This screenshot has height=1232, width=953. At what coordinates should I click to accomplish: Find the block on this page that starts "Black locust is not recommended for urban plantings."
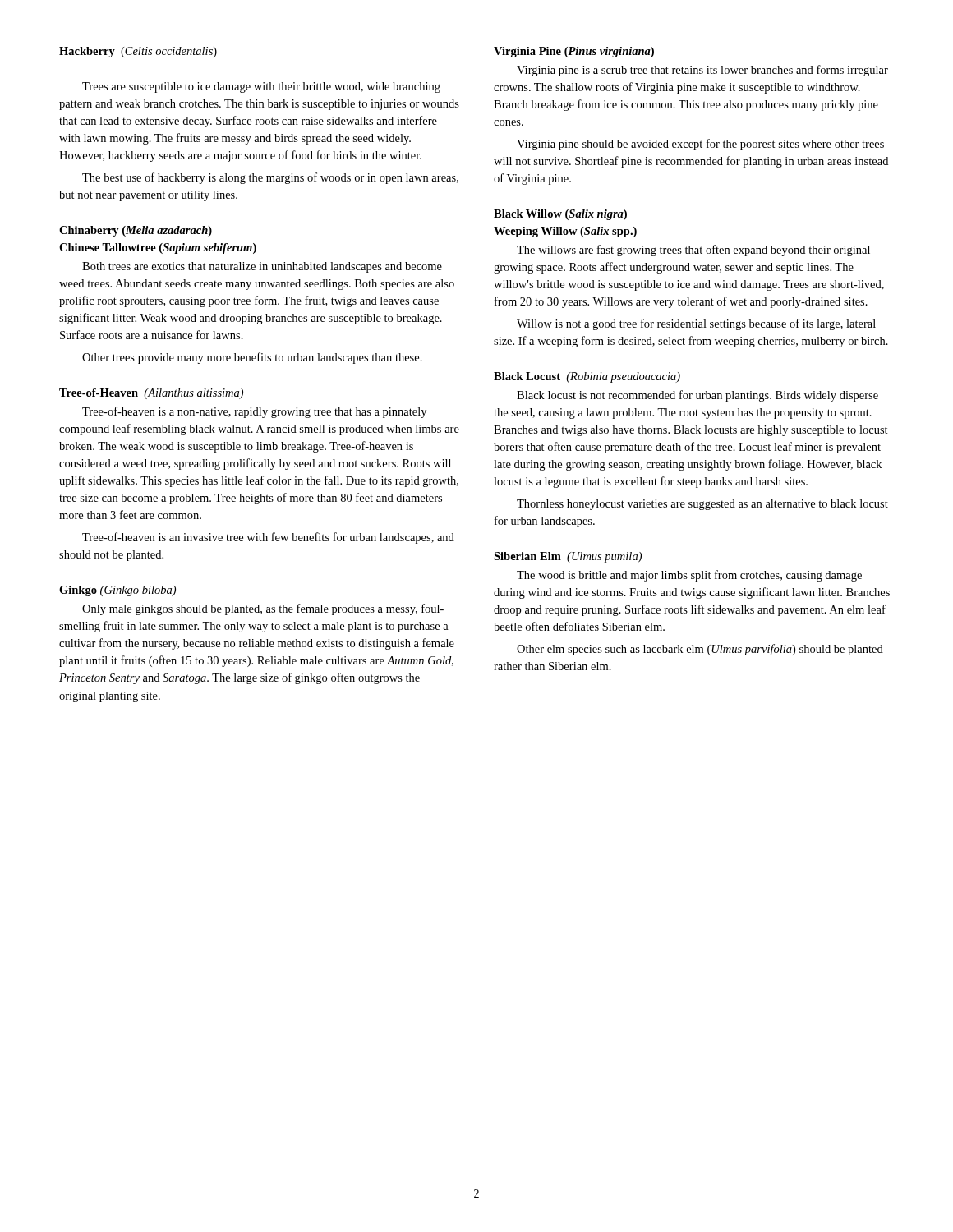point(694,459)
